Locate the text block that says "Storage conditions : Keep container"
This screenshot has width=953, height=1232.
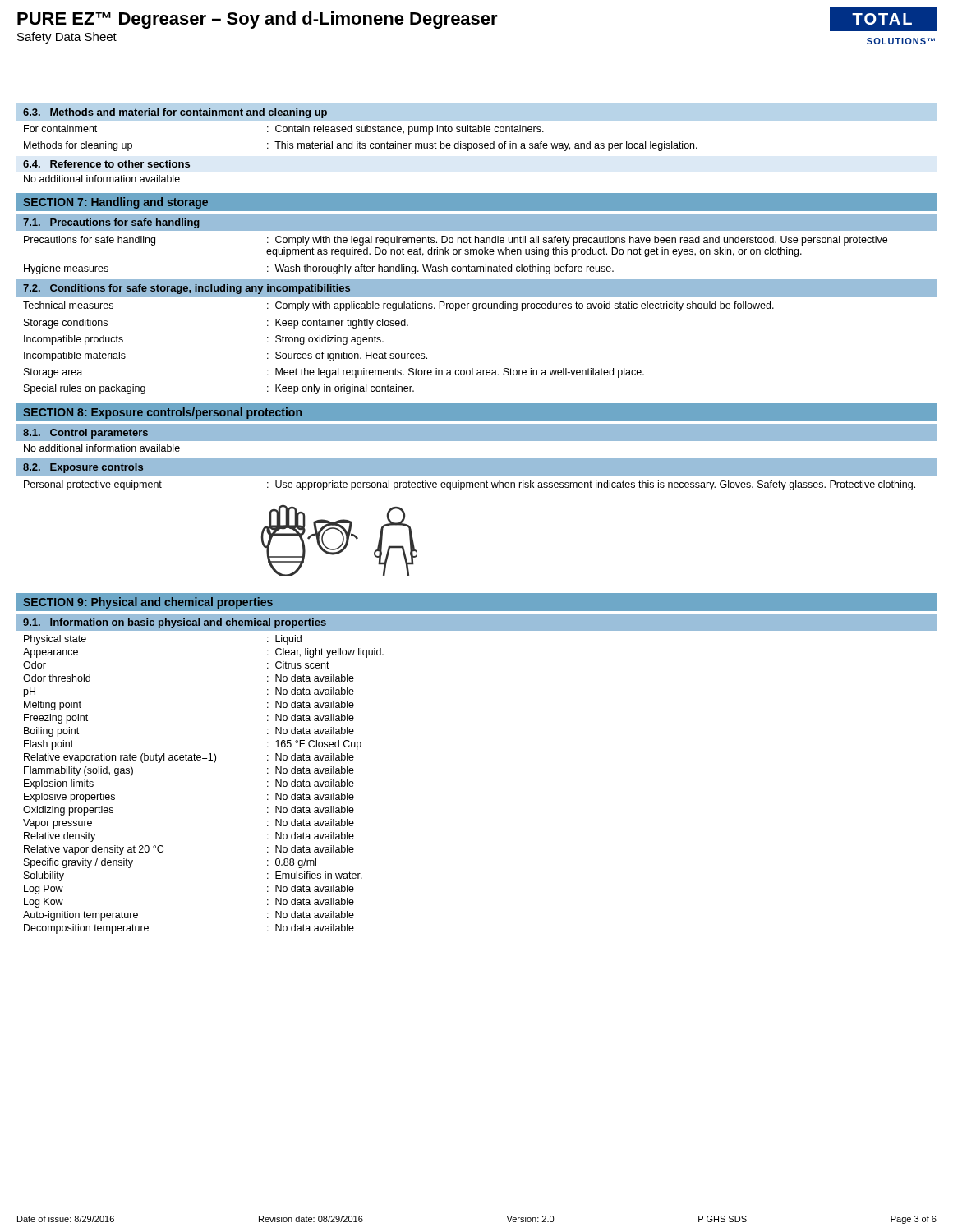click(63, 323)
